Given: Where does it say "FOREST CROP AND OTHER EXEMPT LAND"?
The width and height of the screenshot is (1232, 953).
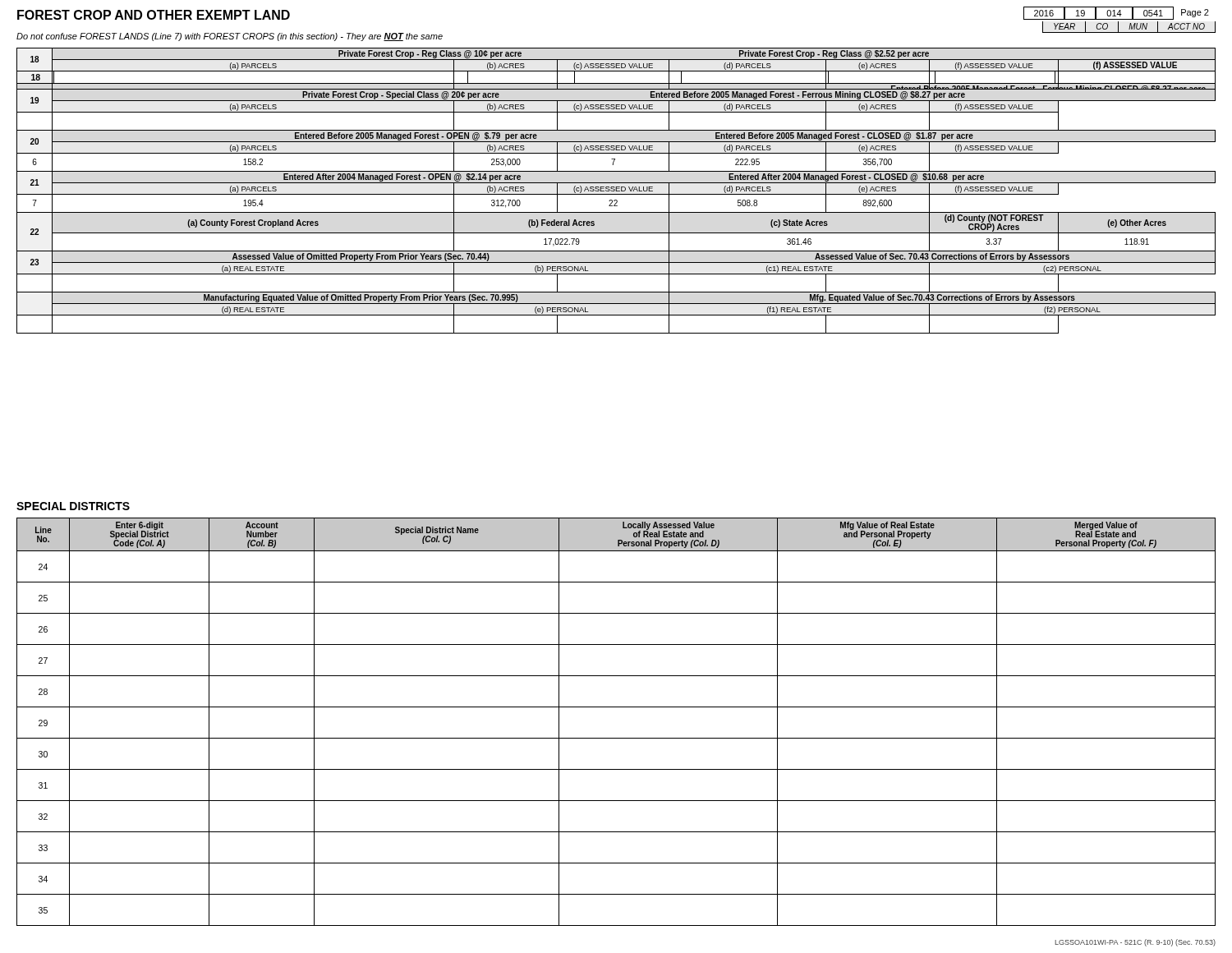Looking at the screenshot, I should tap(153, 15).
